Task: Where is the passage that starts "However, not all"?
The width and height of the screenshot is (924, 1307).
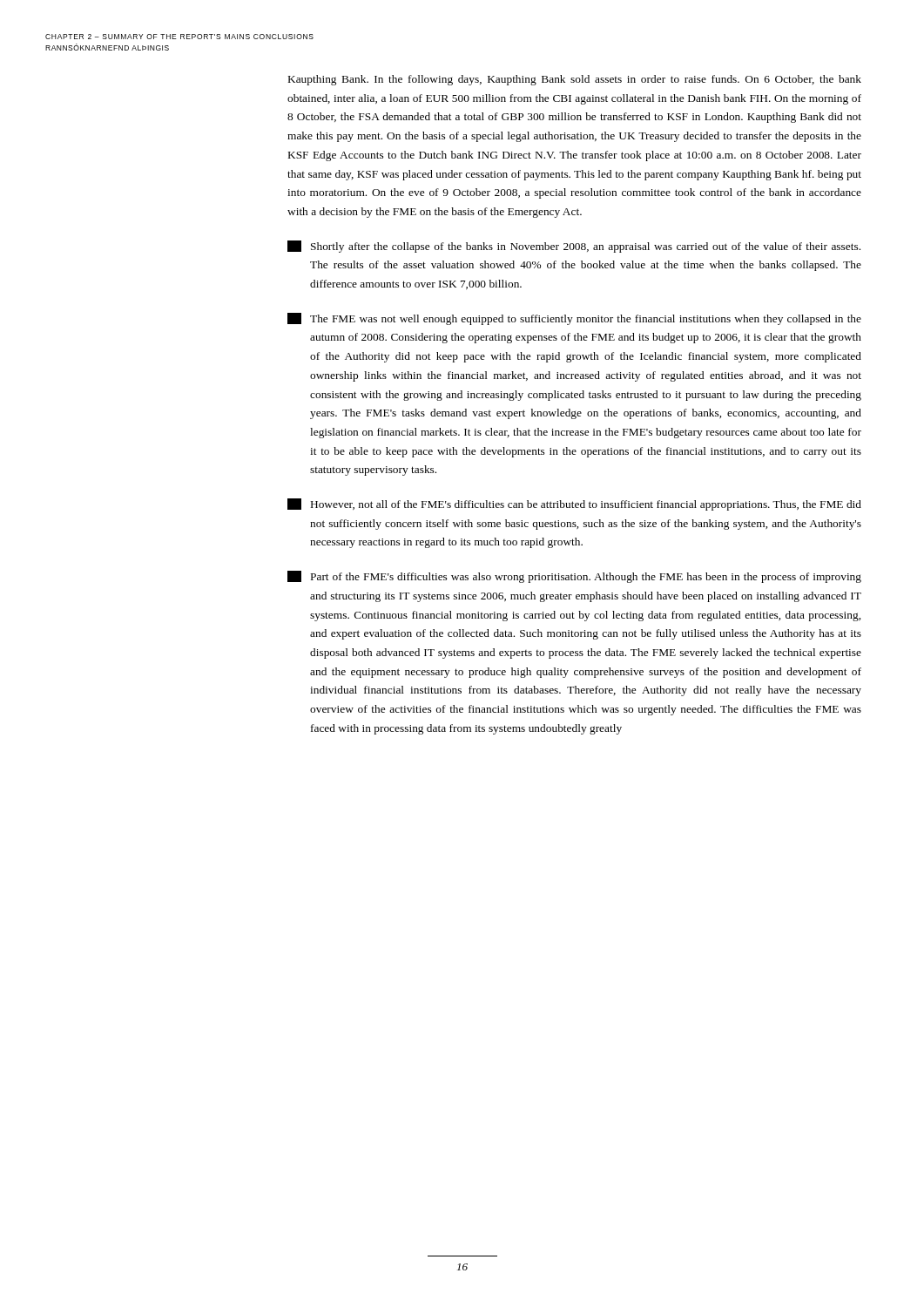Action: (x=574, y=523)
